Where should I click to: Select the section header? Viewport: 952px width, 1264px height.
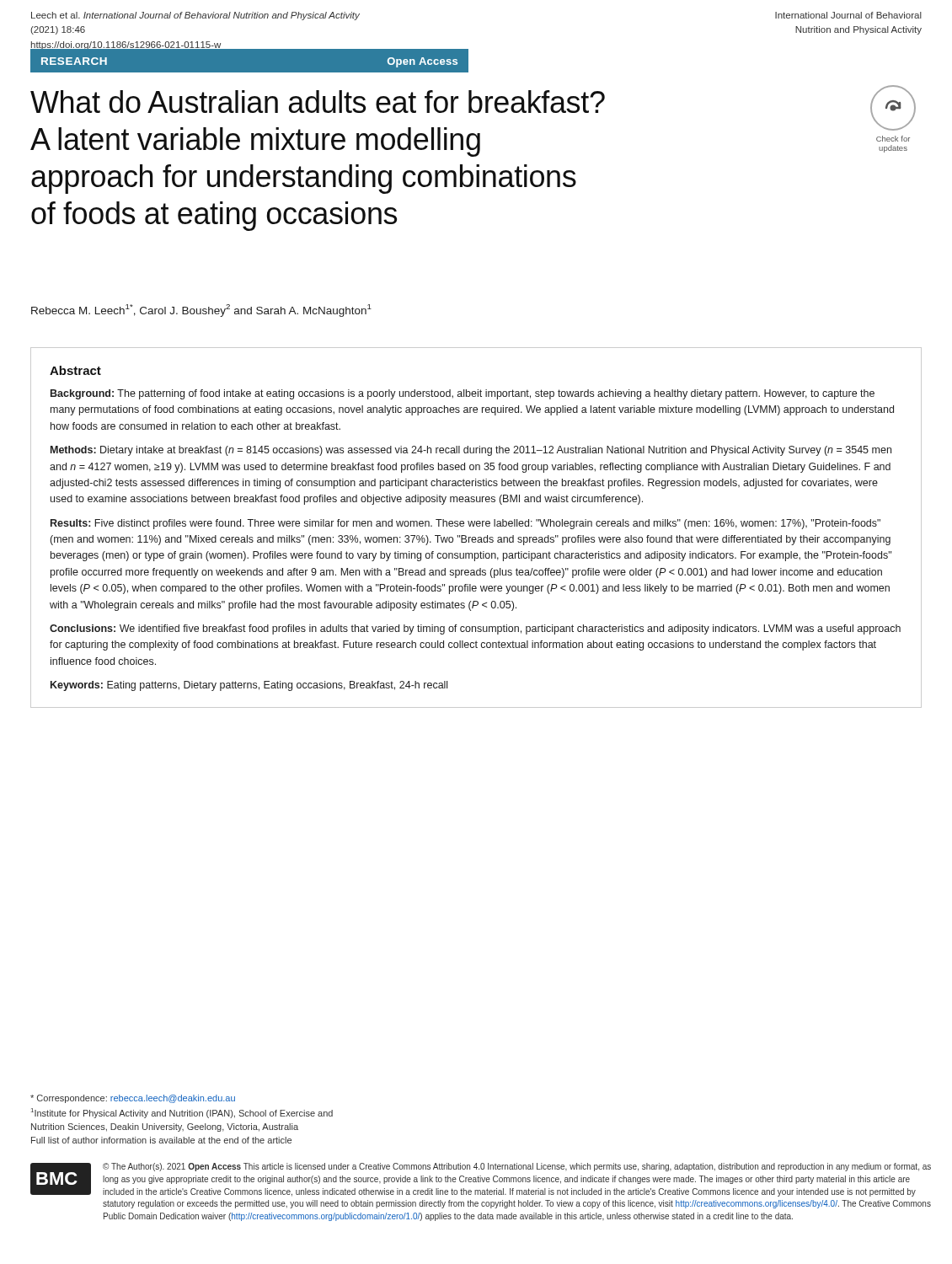249,61
